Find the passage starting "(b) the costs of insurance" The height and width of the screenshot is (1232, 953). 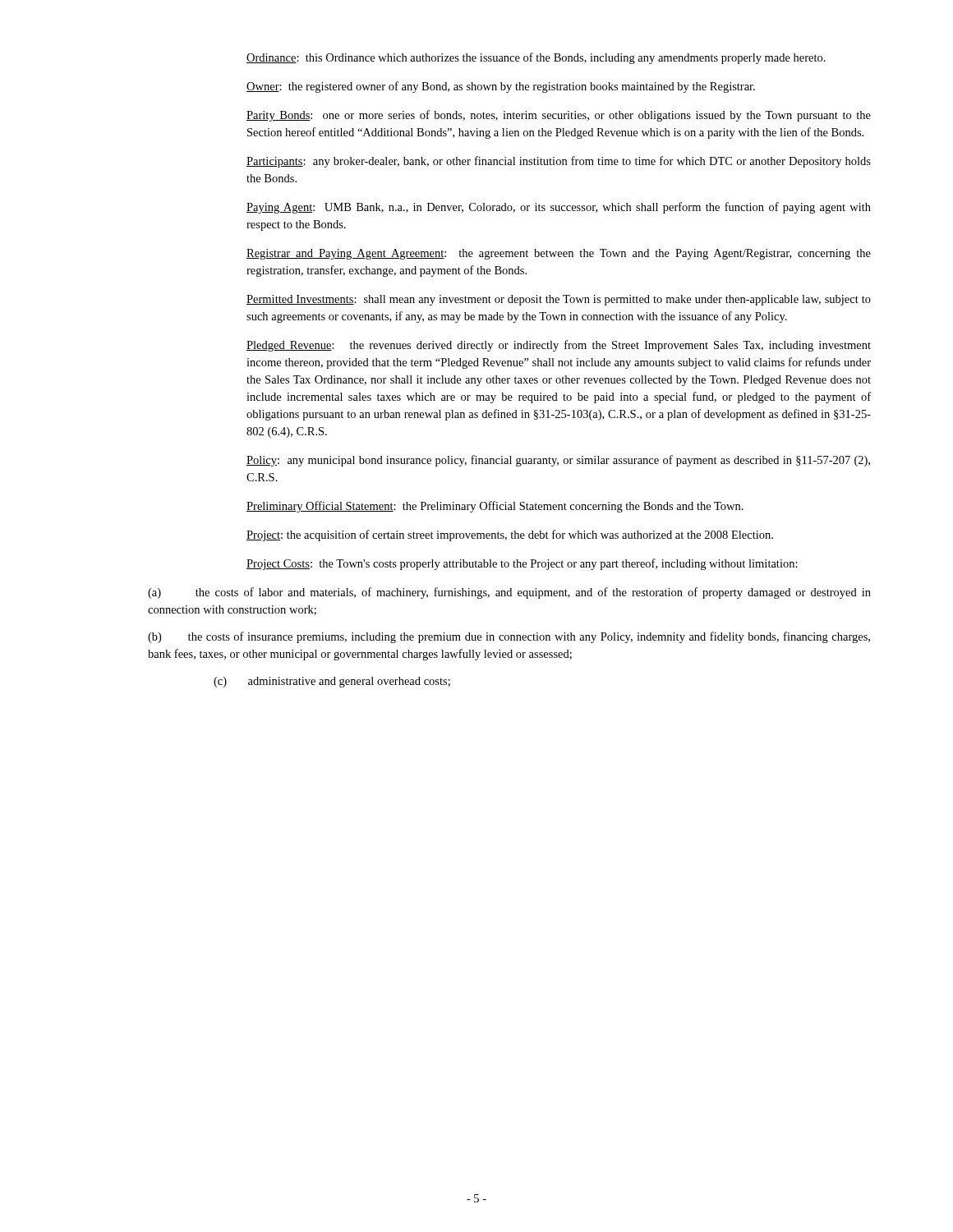476,646
